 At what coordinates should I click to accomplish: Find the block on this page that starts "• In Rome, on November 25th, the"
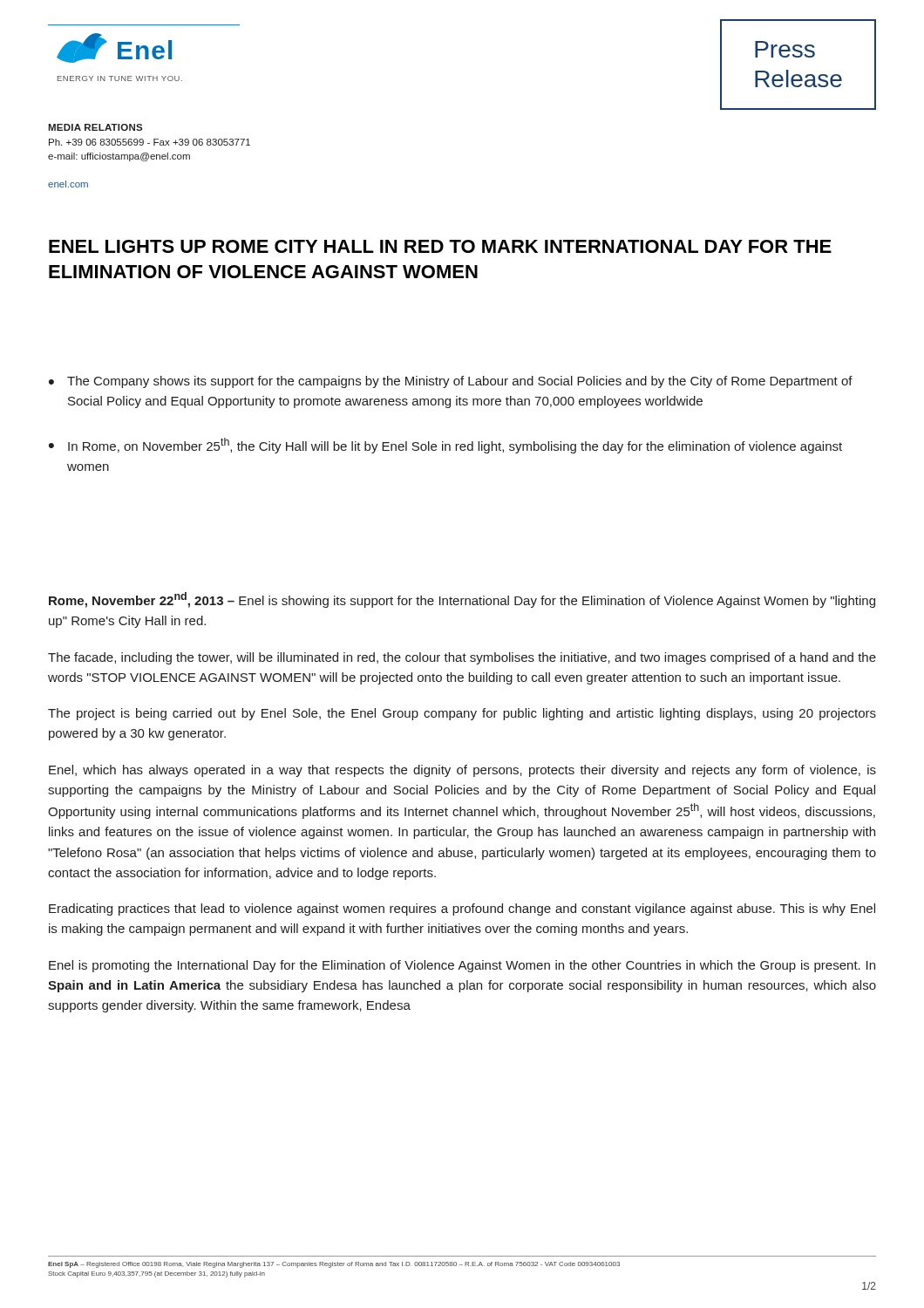click(x=462, y=455)
